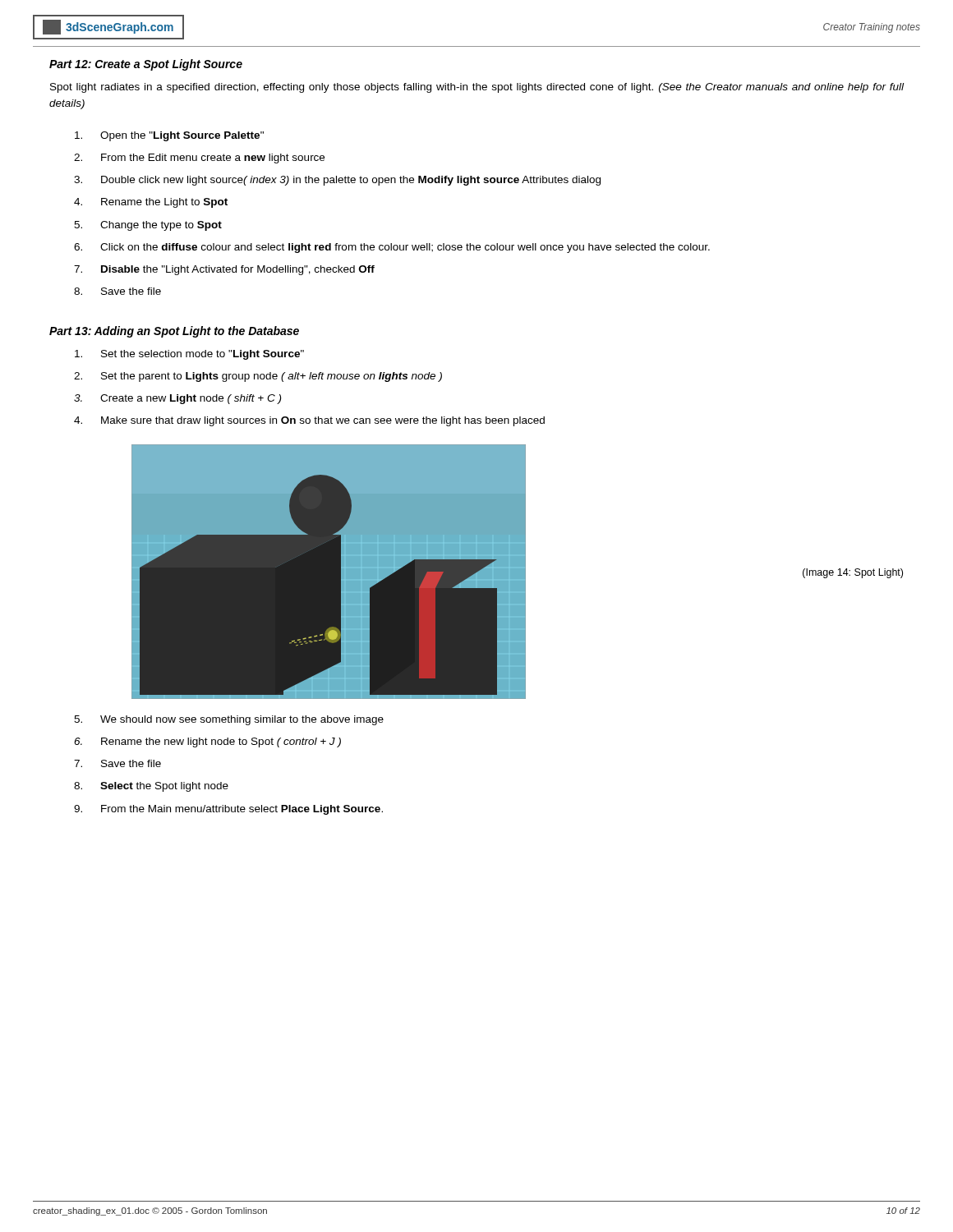Navigate to the region starting "4. Make sure that draw light"

[489, 421]
